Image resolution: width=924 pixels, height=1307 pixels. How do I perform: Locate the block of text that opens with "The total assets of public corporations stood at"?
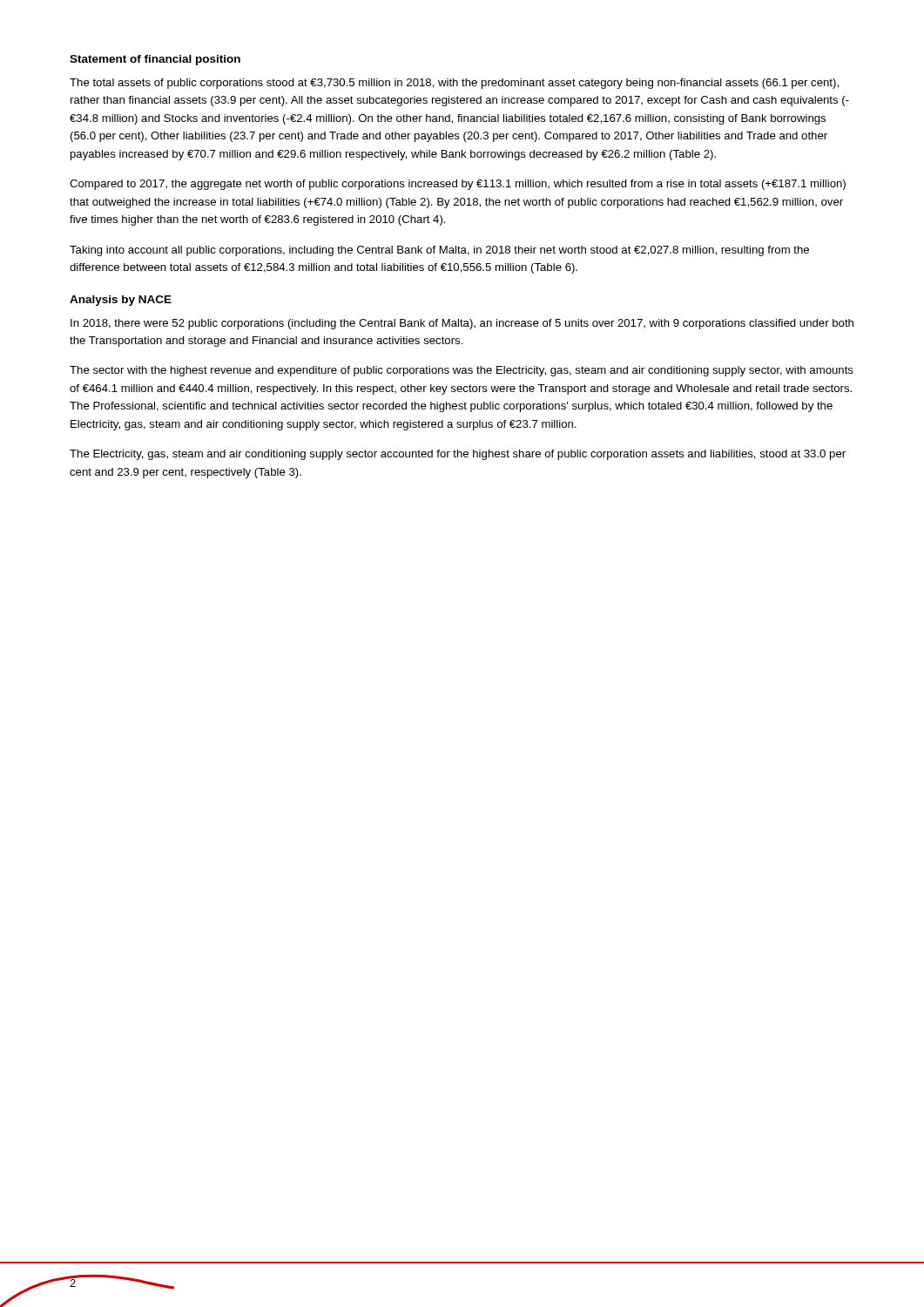click(x=459, y=118)
